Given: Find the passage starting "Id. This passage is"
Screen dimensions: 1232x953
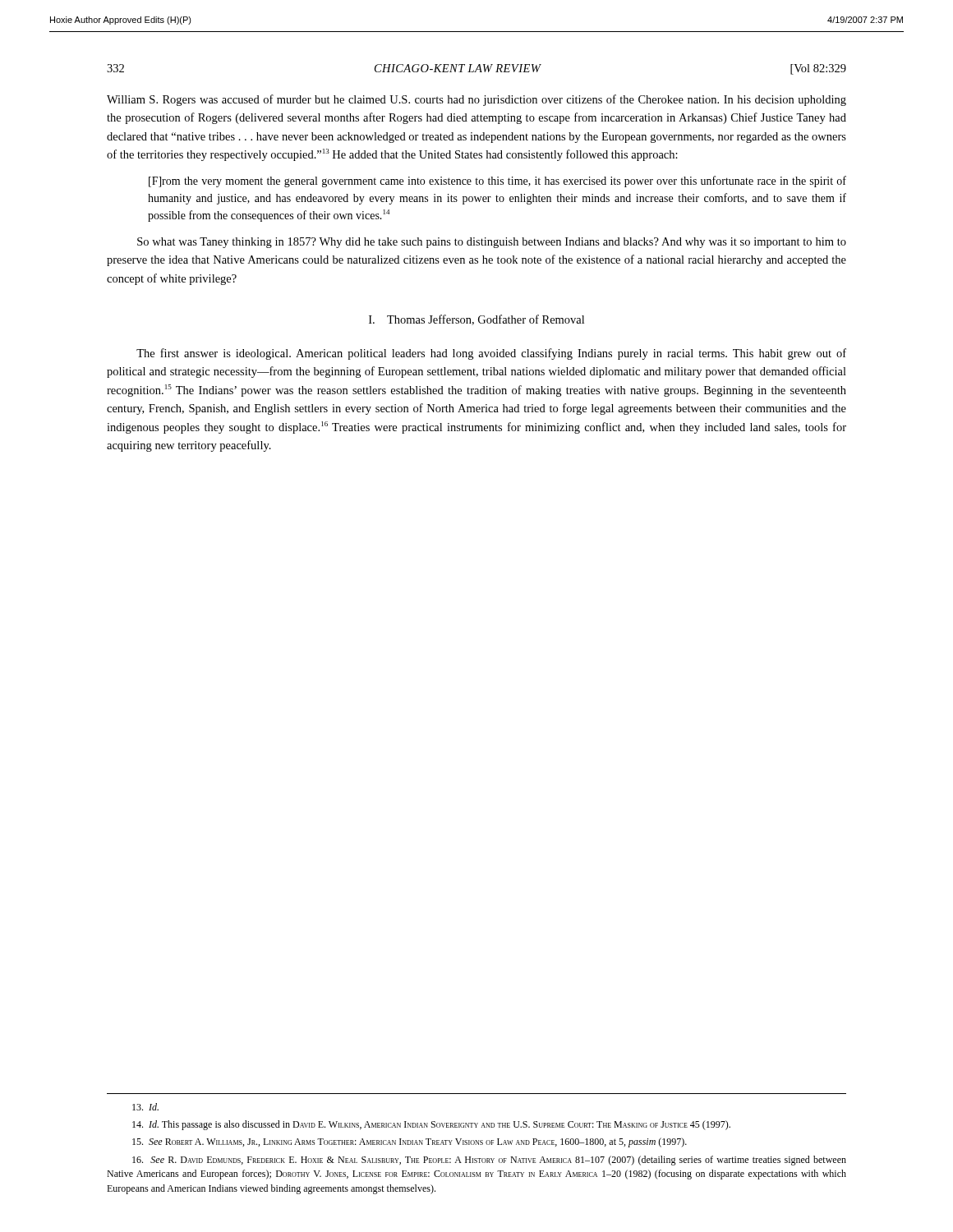Looking at the screenshot, I should (x=476, y=1125).
